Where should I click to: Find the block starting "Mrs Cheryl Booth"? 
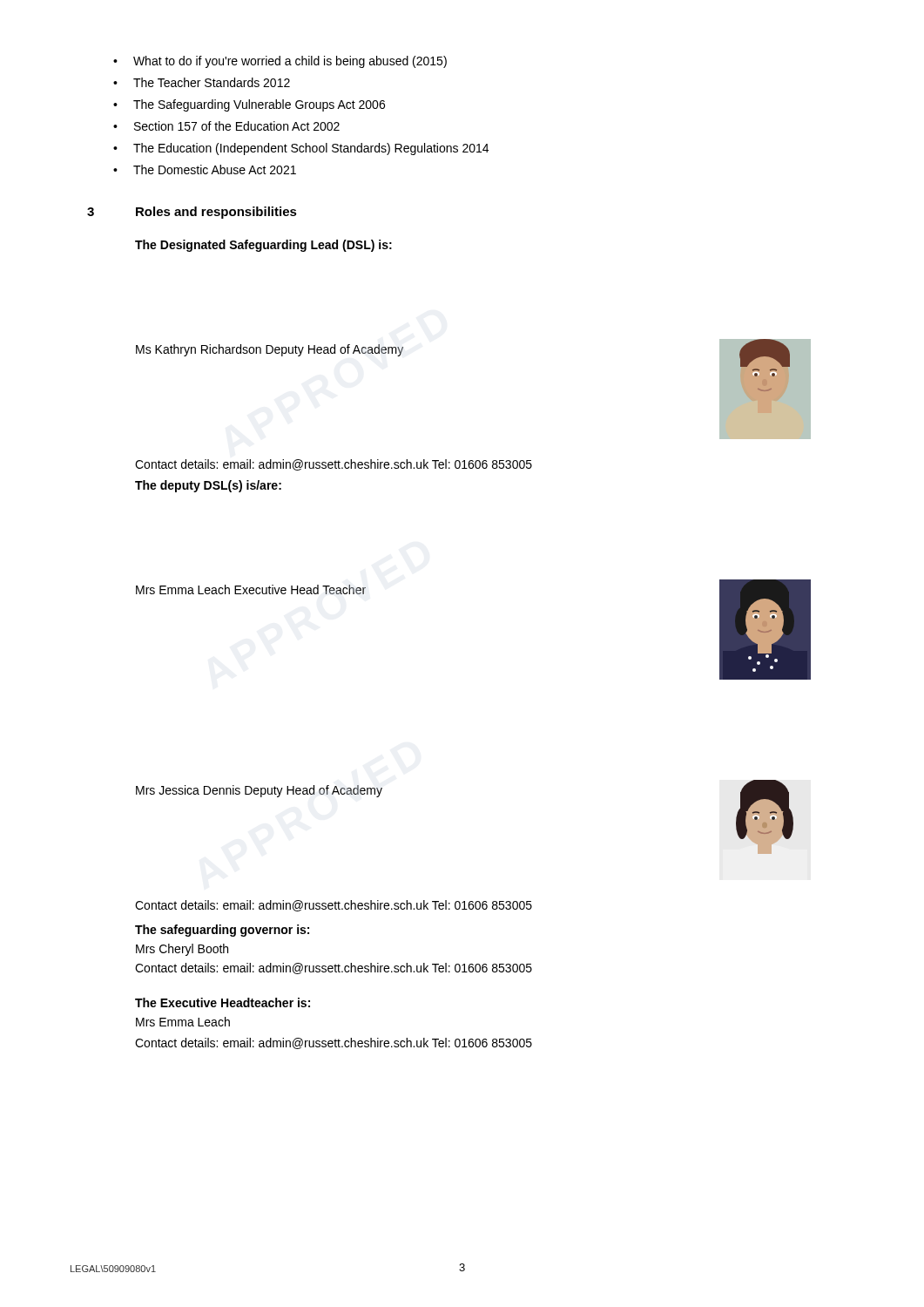[x=182, y=949]
